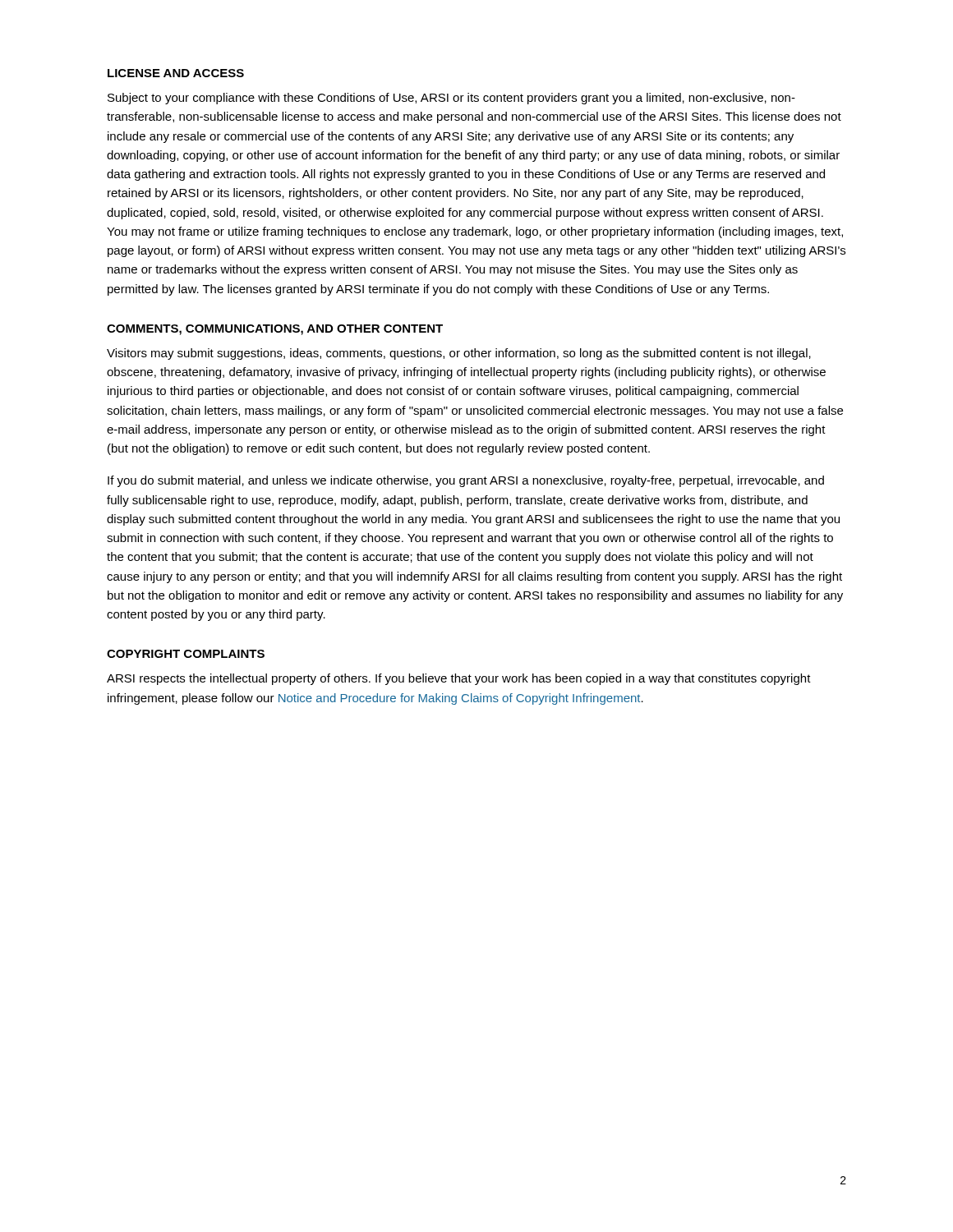Find the block on this page that starts "Subject to your compliance with these"

pyautogui.click(x=476, y=193)
